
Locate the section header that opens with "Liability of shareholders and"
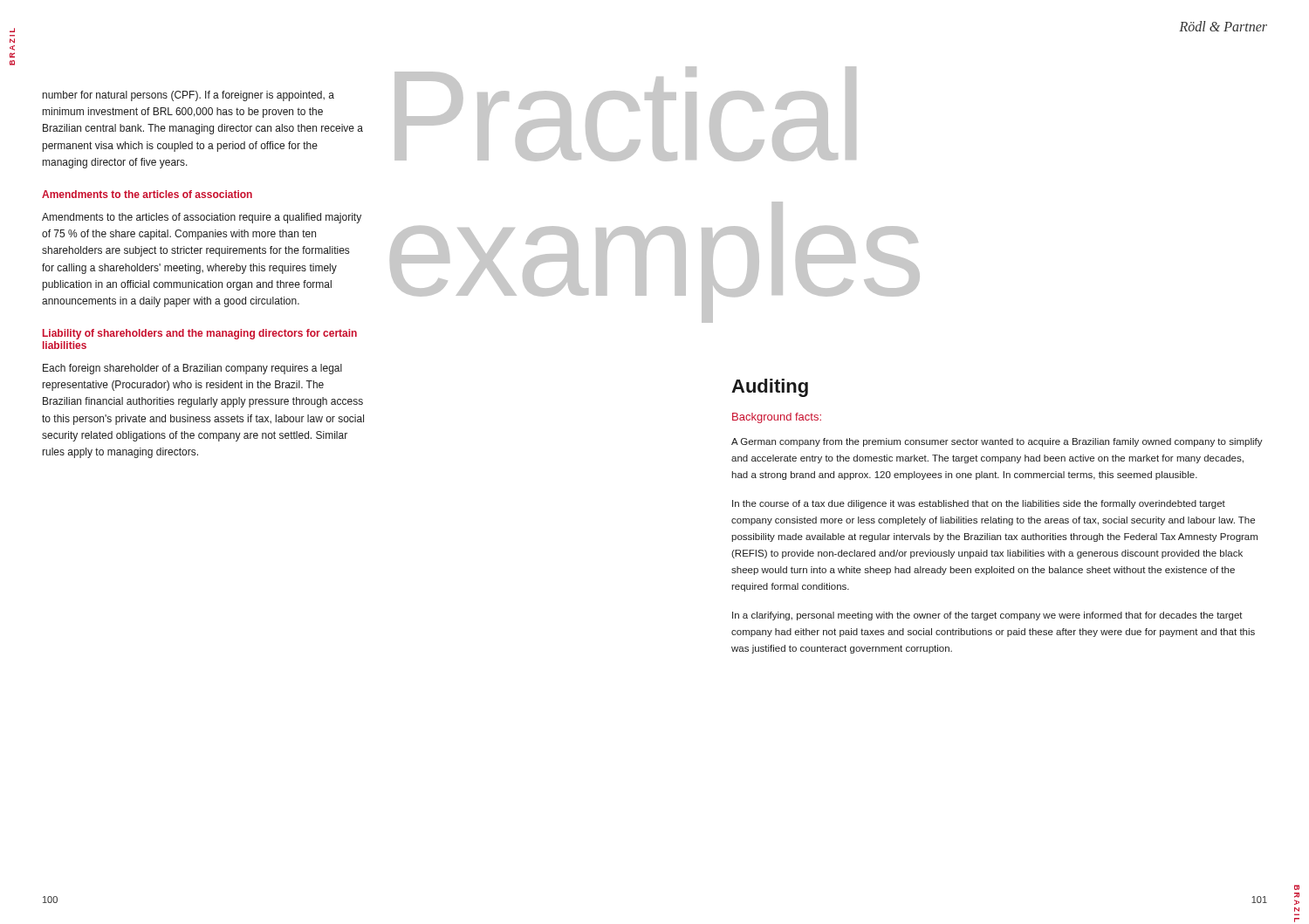pyautogui.click(x=200, y=339)
